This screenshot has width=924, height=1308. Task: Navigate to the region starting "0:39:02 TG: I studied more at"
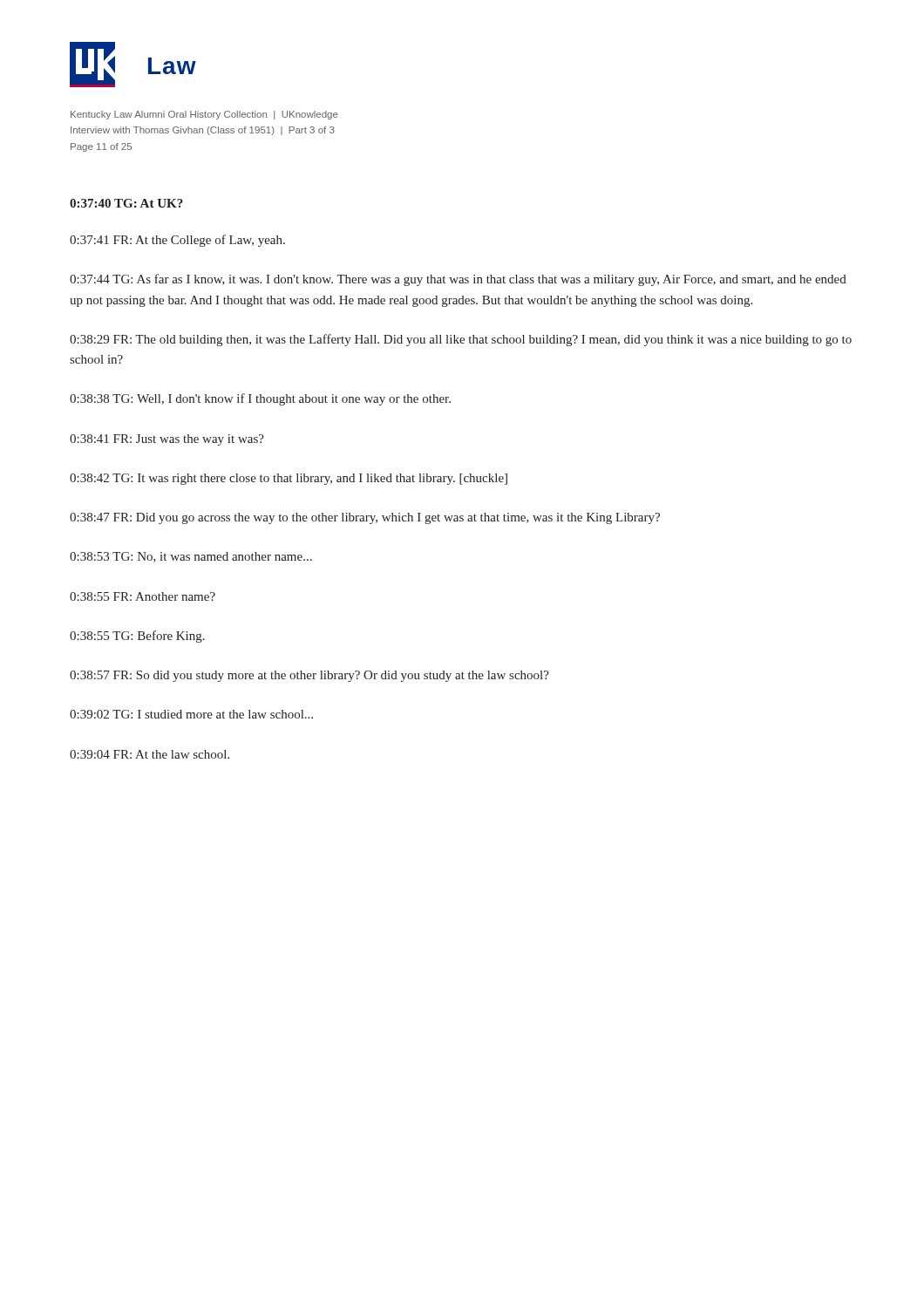coord(192,714)
